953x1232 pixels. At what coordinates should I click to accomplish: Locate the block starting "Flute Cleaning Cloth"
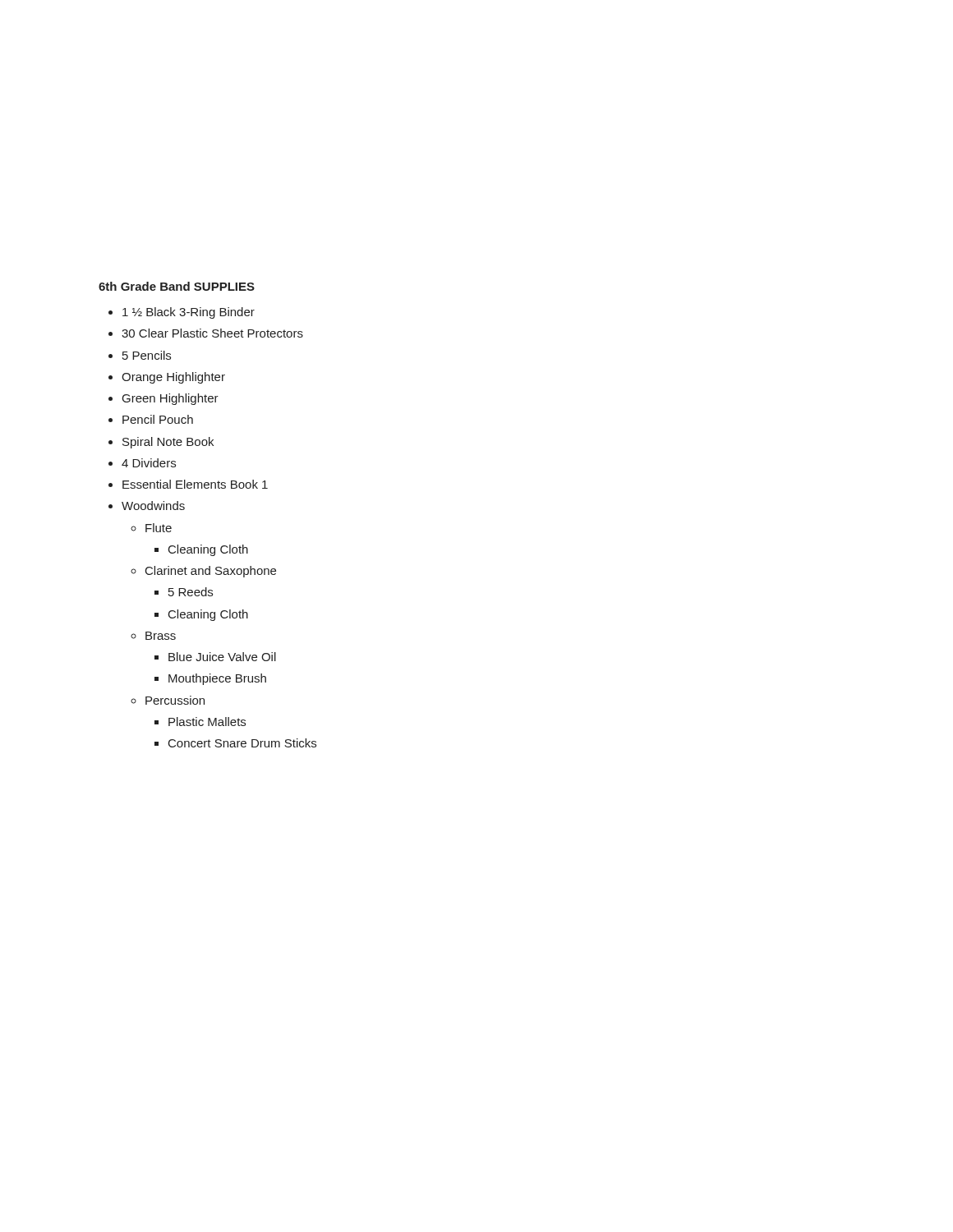159,528
